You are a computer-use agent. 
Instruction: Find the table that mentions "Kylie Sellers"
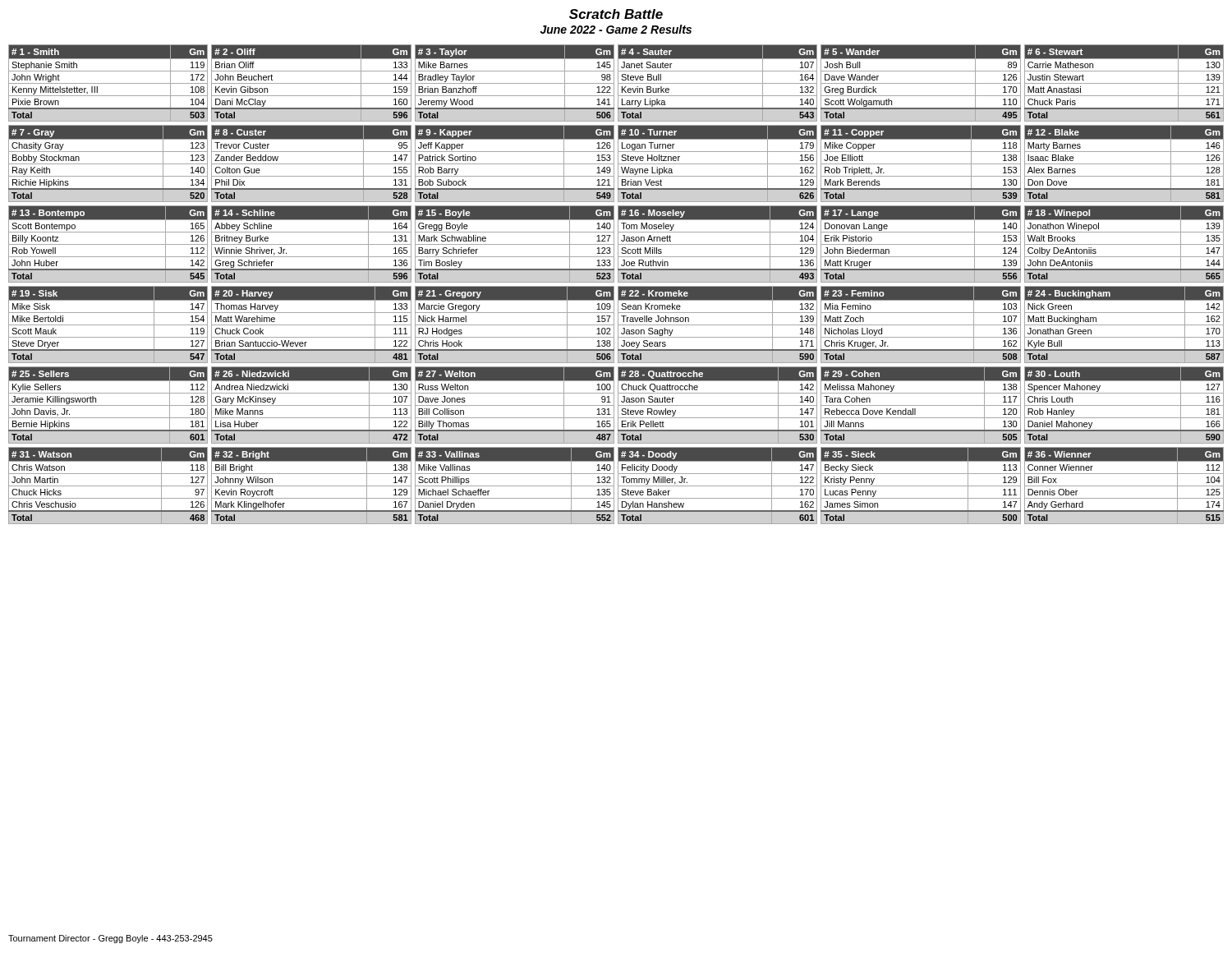(x=108, y=405)
